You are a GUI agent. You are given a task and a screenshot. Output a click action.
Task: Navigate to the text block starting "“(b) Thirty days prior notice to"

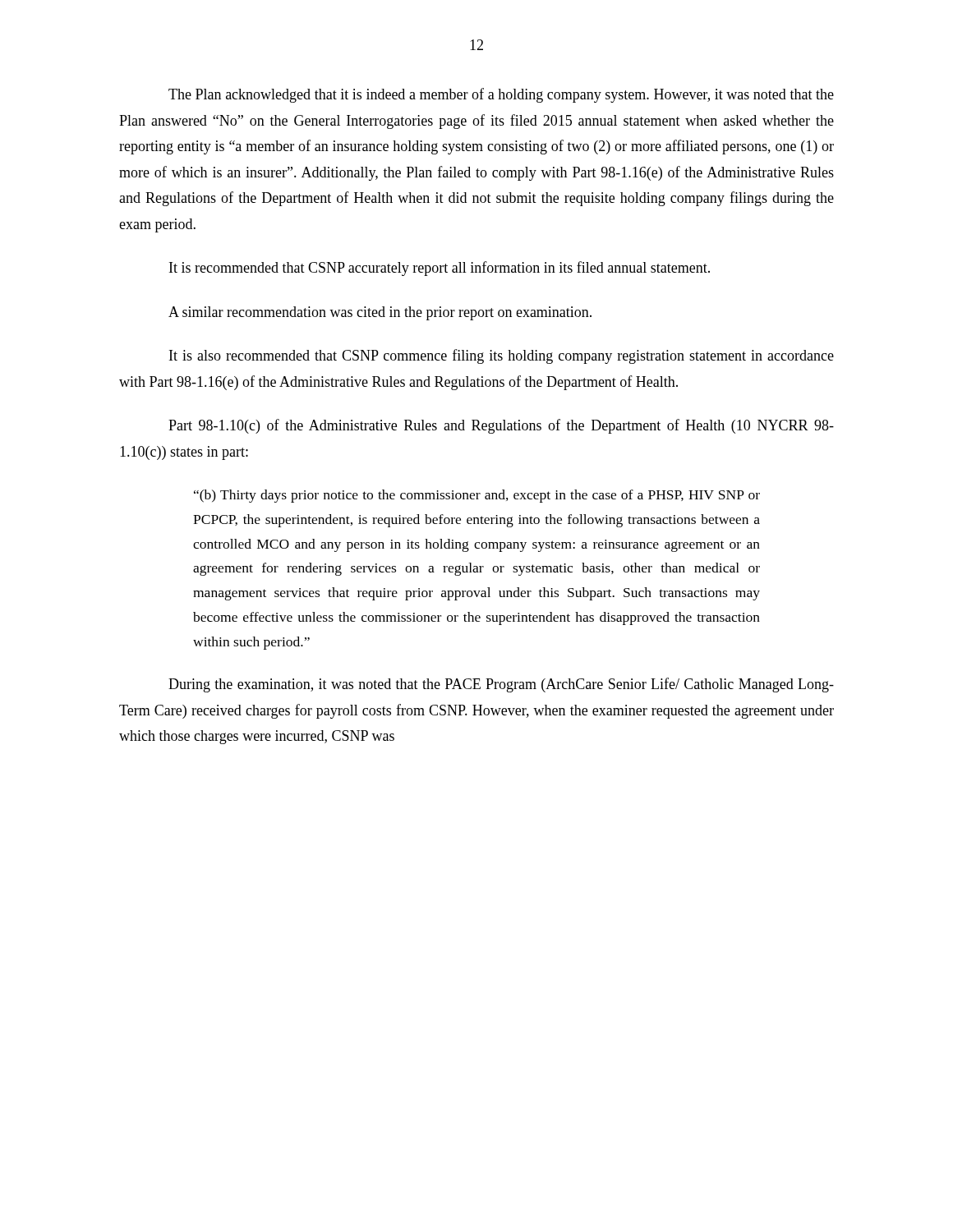click(x=476, y=568)
